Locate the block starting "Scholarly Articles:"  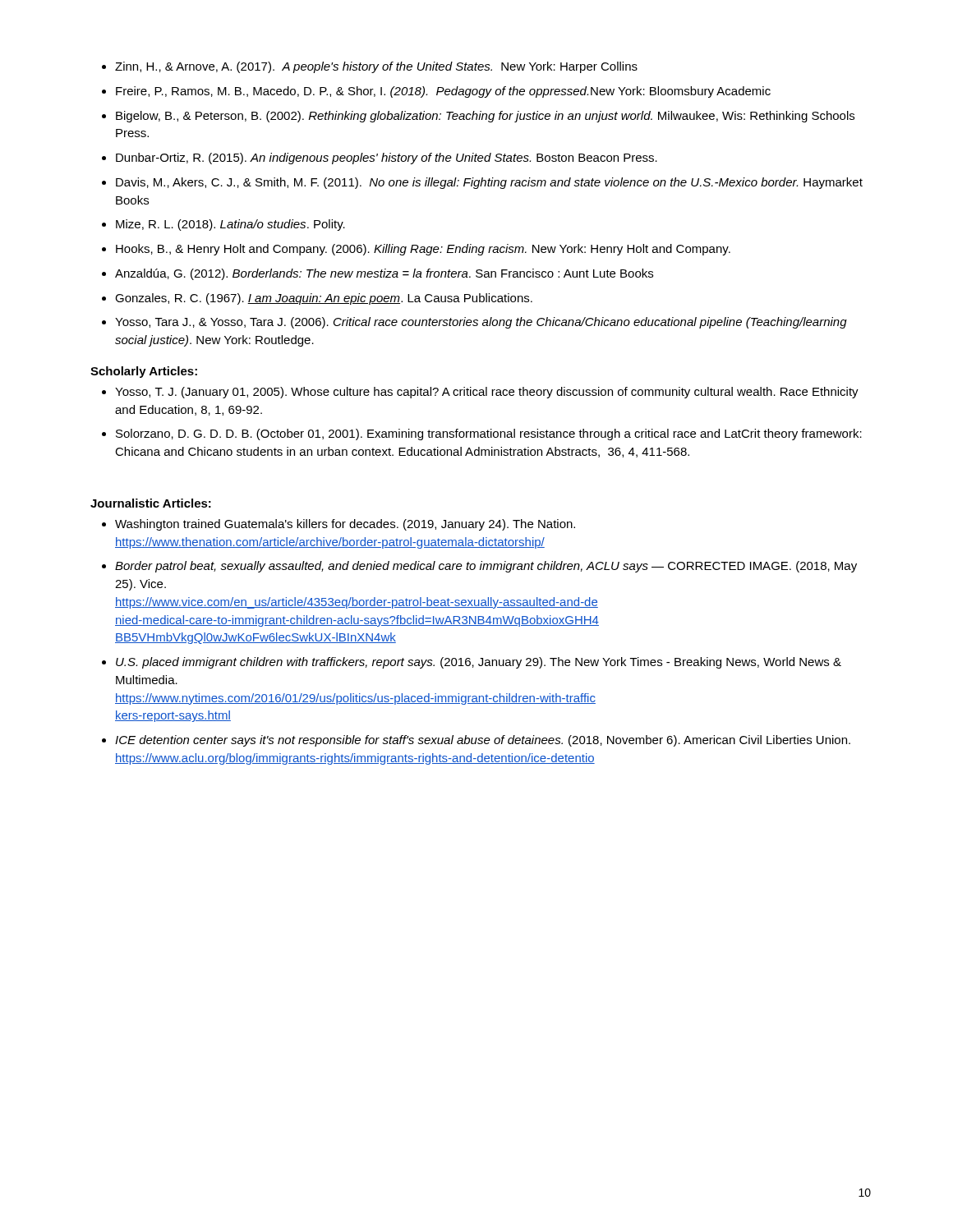[x=144, y=371]
